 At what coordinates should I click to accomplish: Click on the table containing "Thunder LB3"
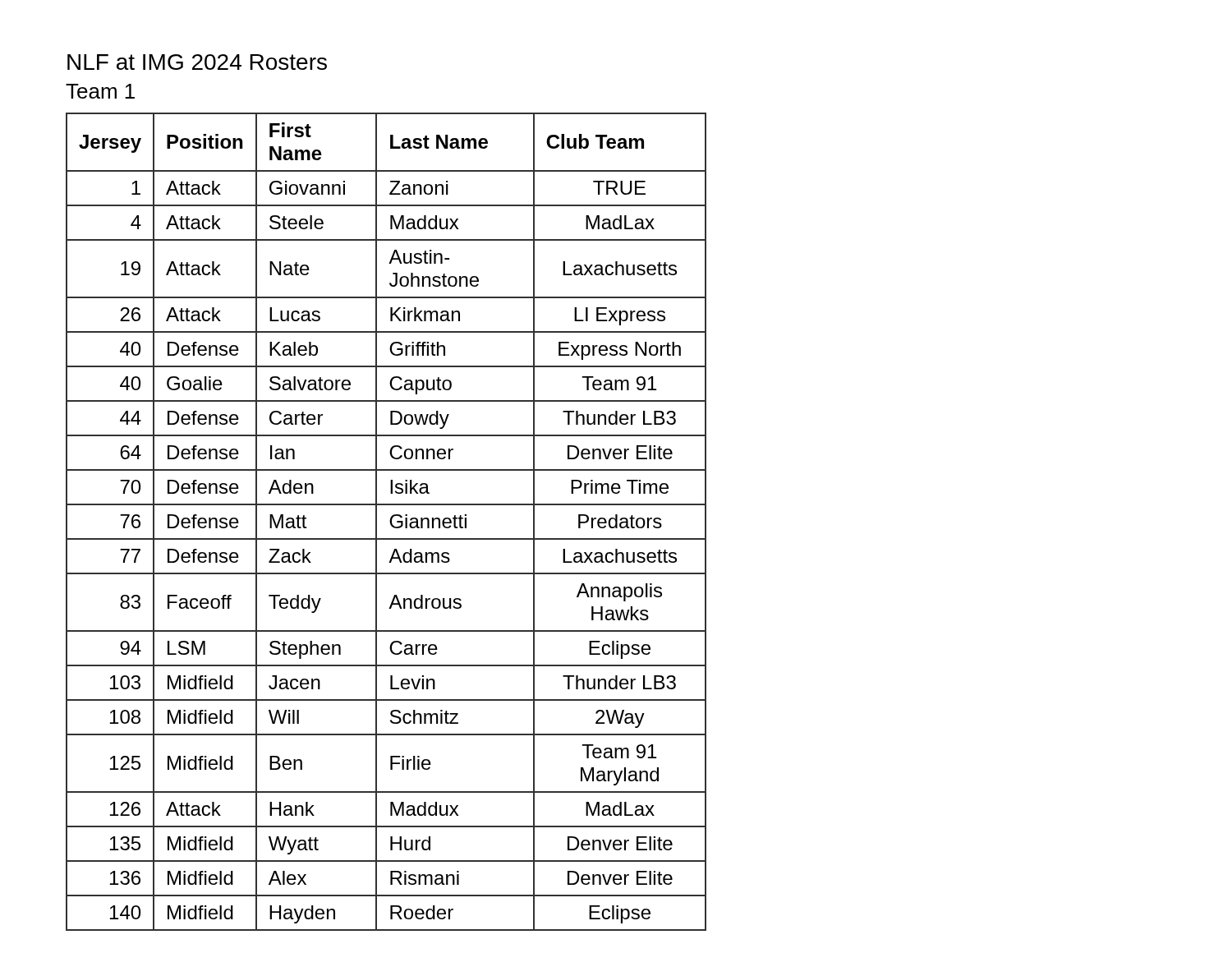pyautogui.click(x=616, y=522)
